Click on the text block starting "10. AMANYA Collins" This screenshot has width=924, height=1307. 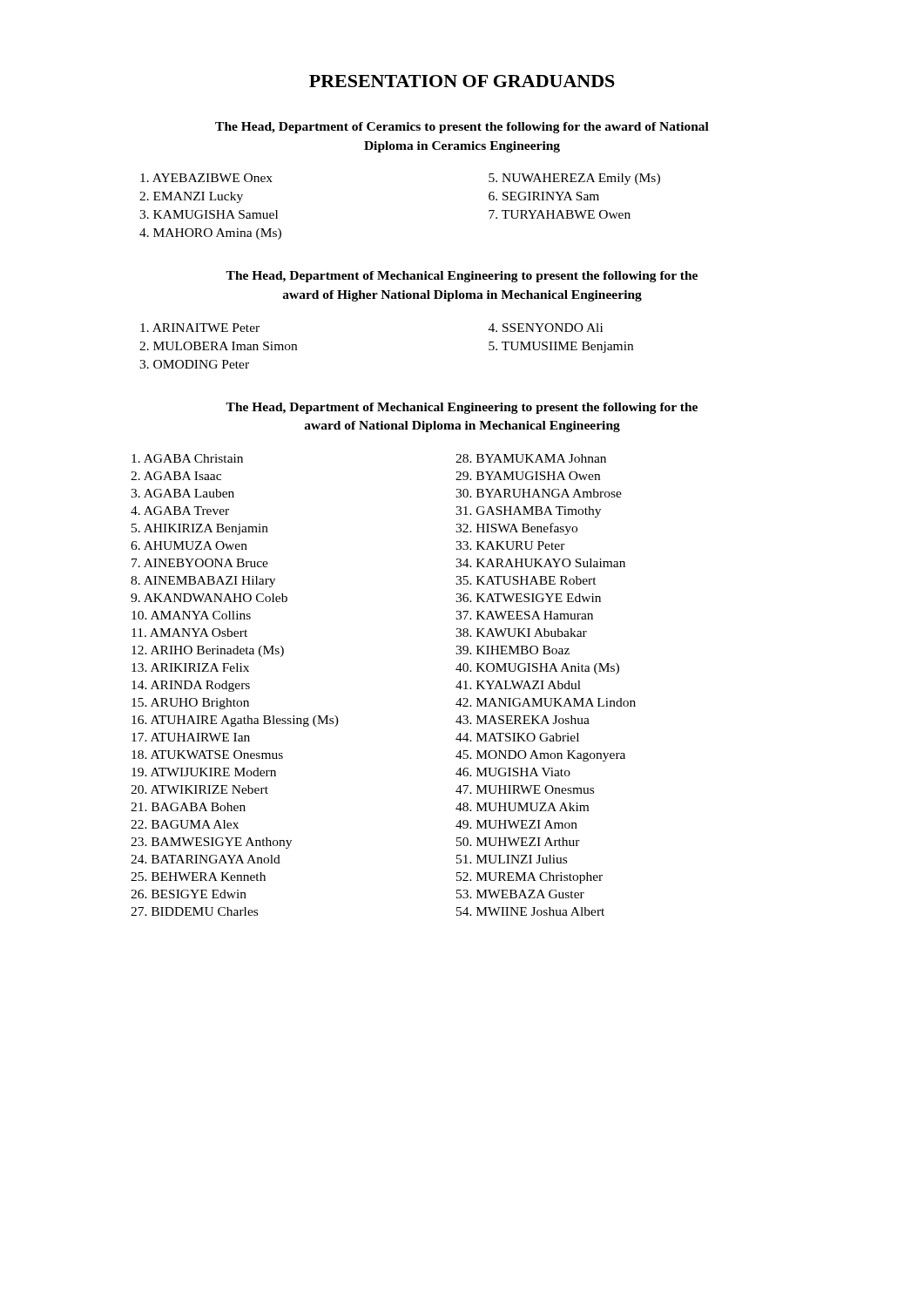pos(191,615)
